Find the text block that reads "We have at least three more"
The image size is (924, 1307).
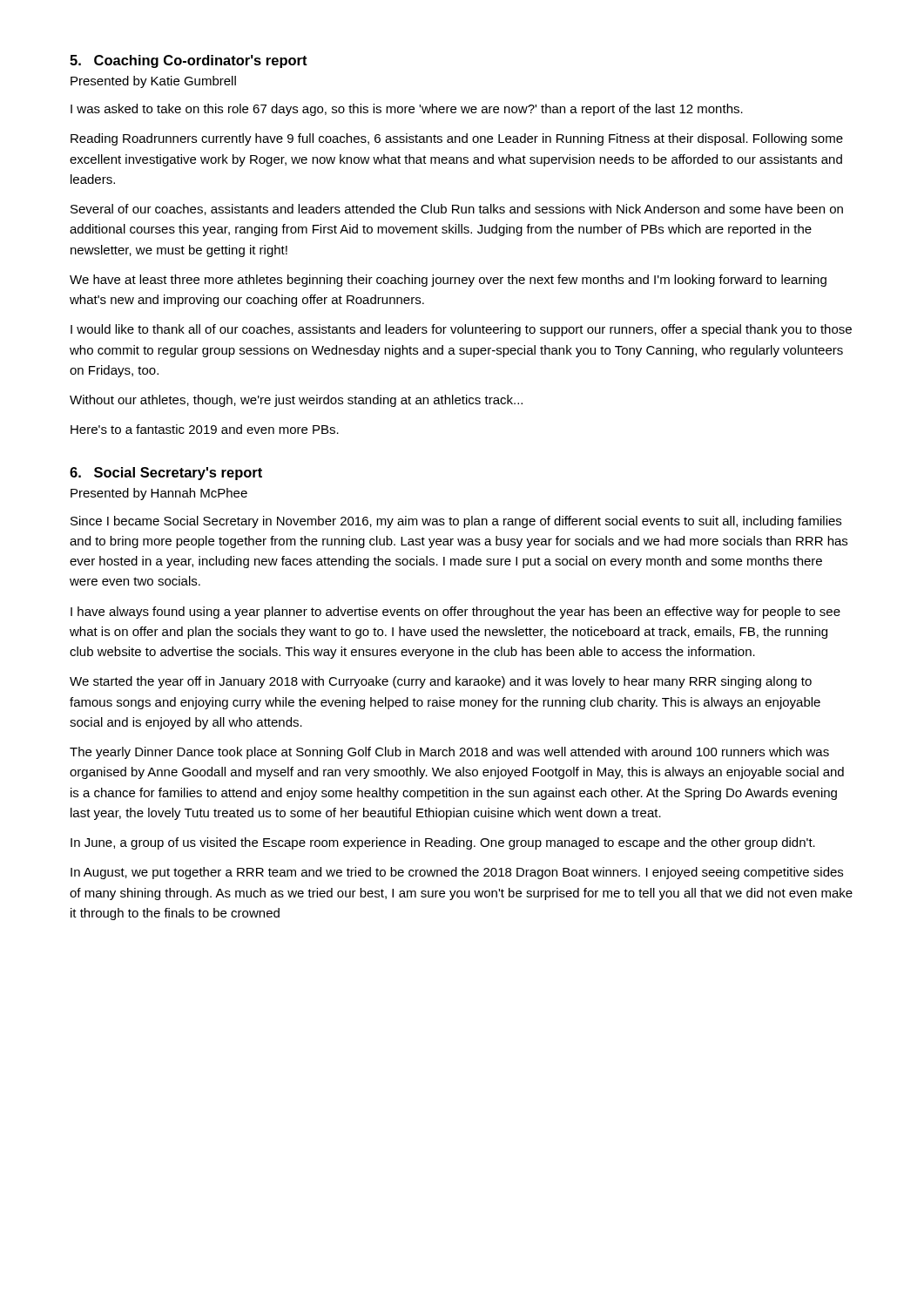coord(448,289)
